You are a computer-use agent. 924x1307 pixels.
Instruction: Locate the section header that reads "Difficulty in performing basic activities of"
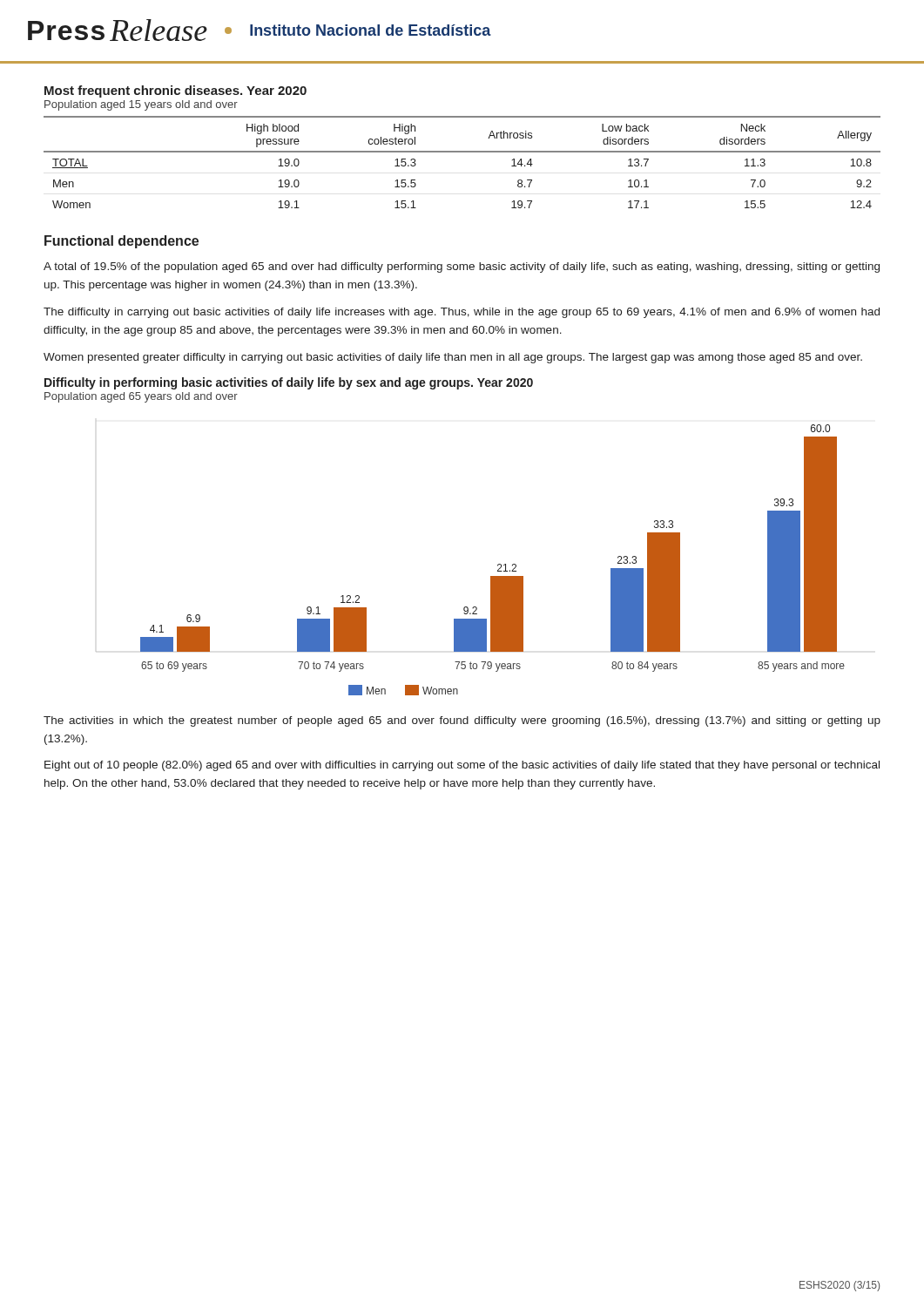462,389
